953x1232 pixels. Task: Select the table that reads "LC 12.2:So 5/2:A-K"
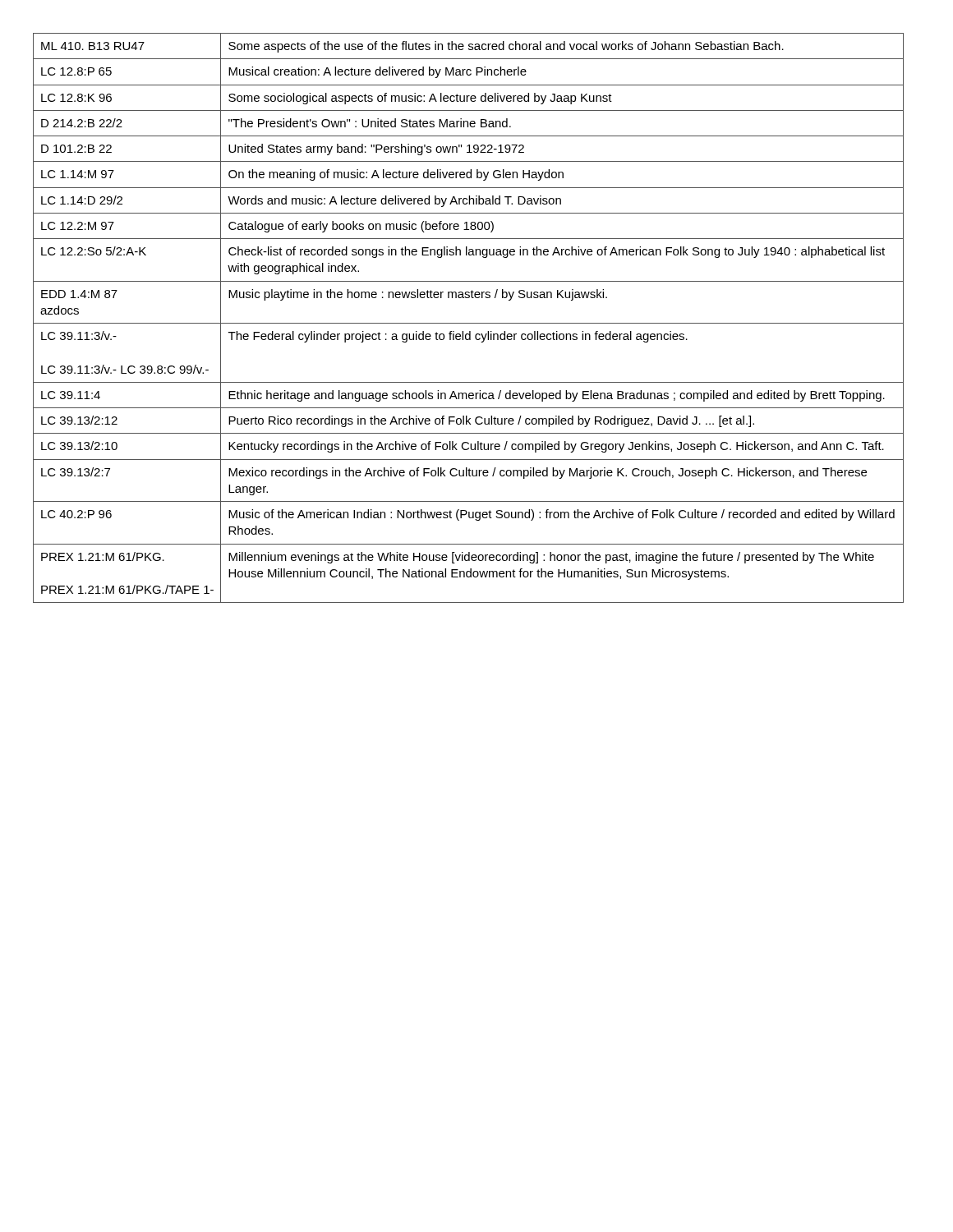pyautogui.click(x=468, y=318)
